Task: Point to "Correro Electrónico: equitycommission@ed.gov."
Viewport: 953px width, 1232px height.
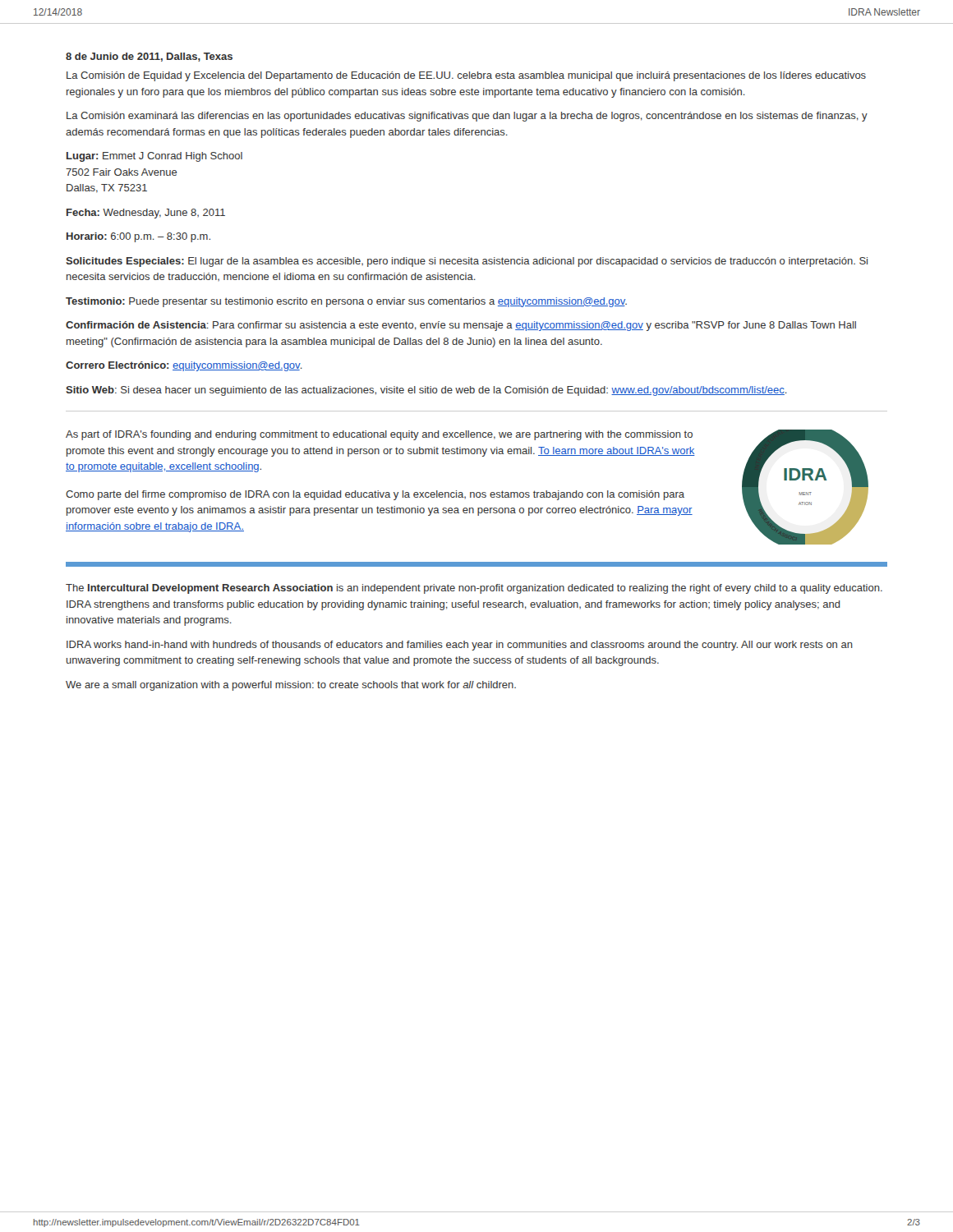Action: coord(184,365)
